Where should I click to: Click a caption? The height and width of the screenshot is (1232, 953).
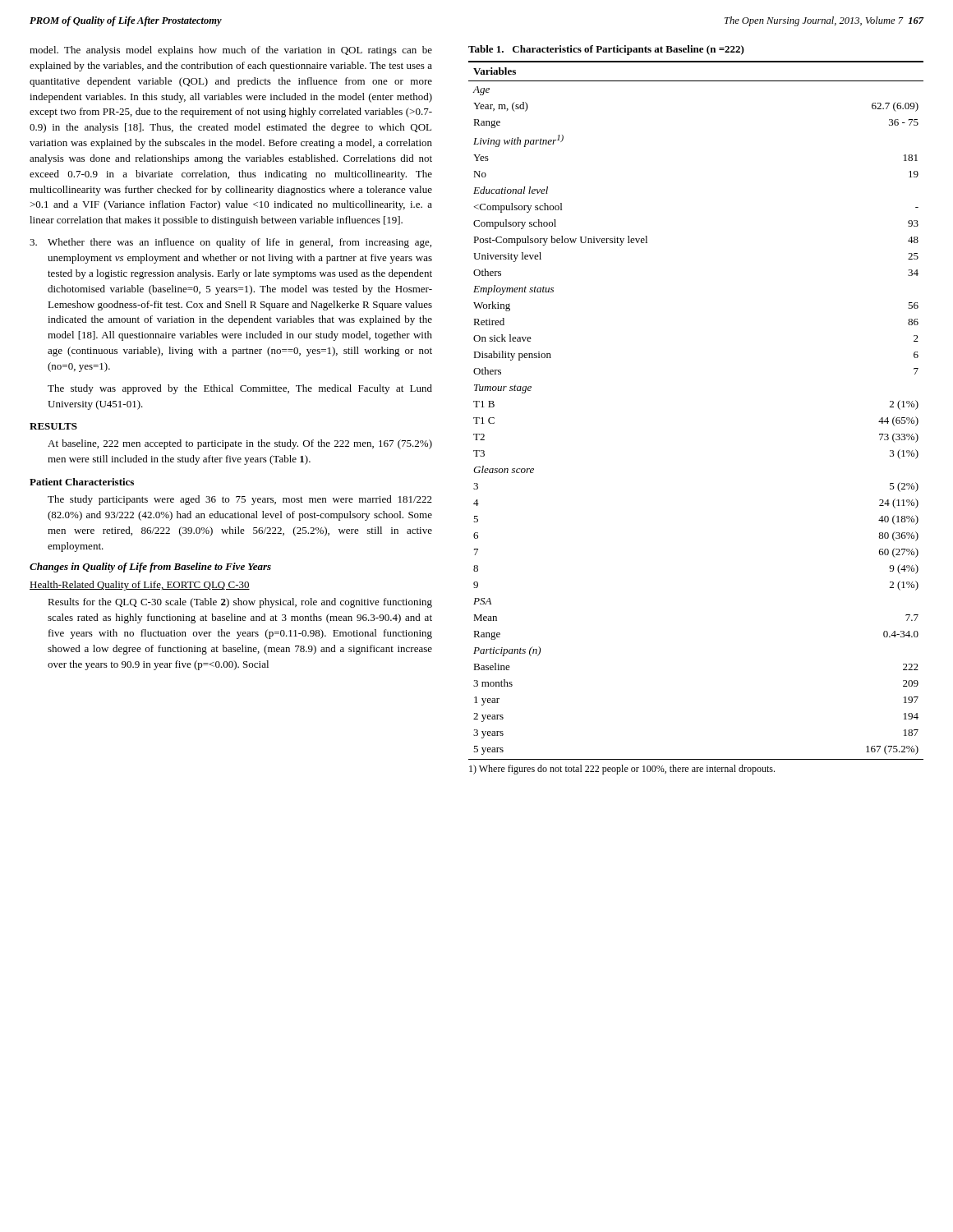click(606, 49)
